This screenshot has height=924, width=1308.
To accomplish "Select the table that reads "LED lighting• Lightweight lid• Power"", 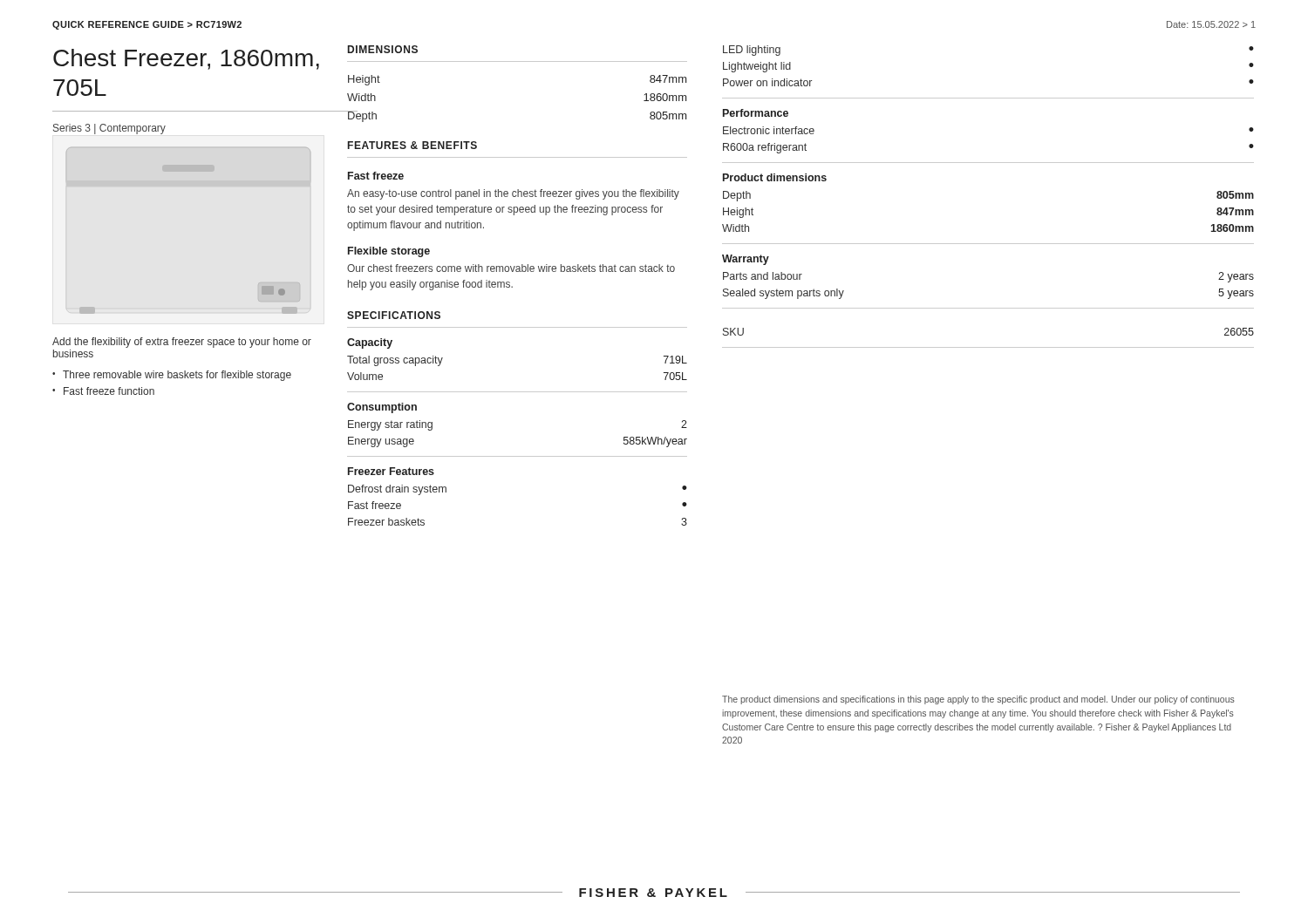I will (x=988, y=66).
